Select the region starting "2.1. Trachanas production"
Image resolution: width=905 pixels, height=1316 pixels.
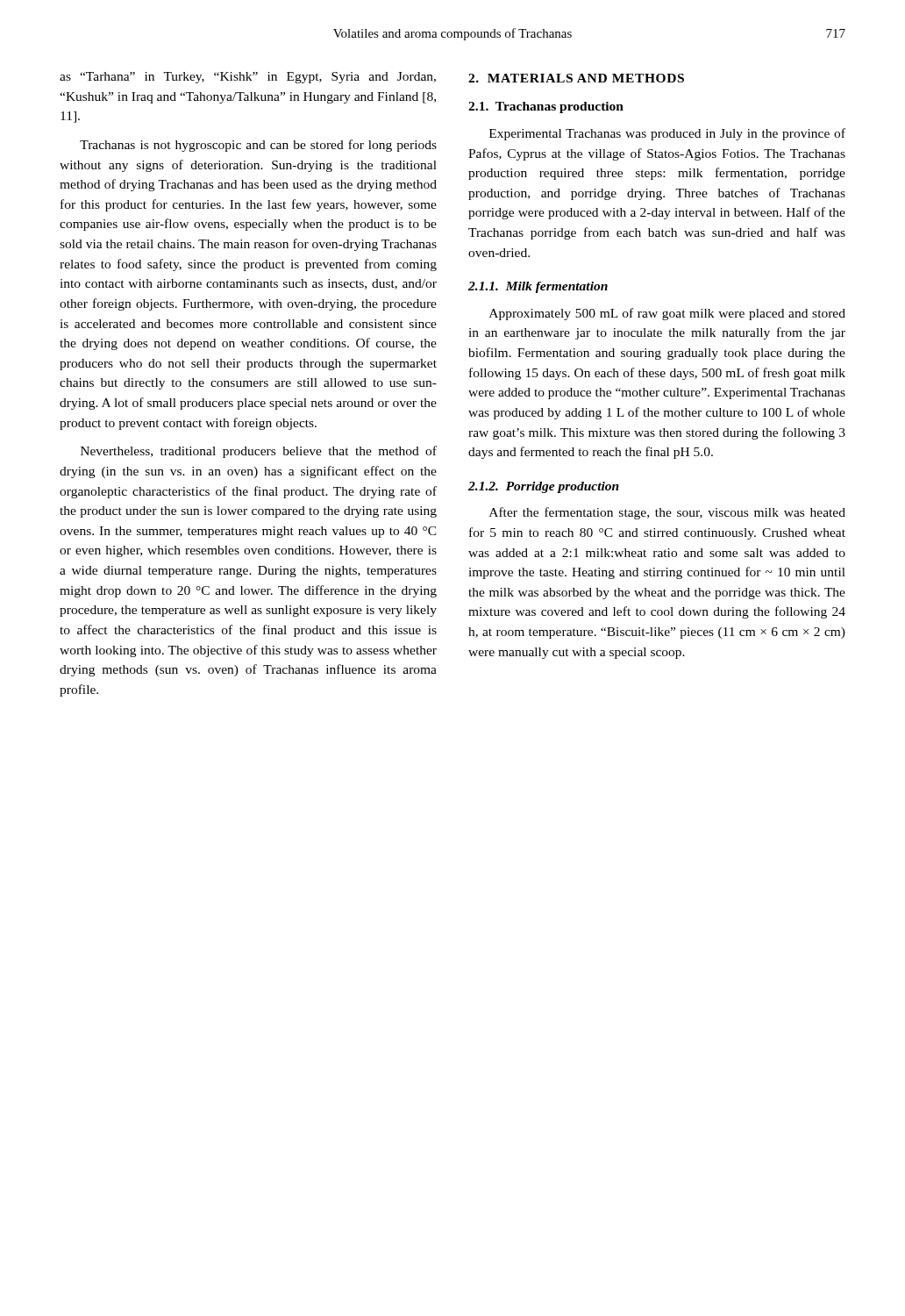point(546,106)
